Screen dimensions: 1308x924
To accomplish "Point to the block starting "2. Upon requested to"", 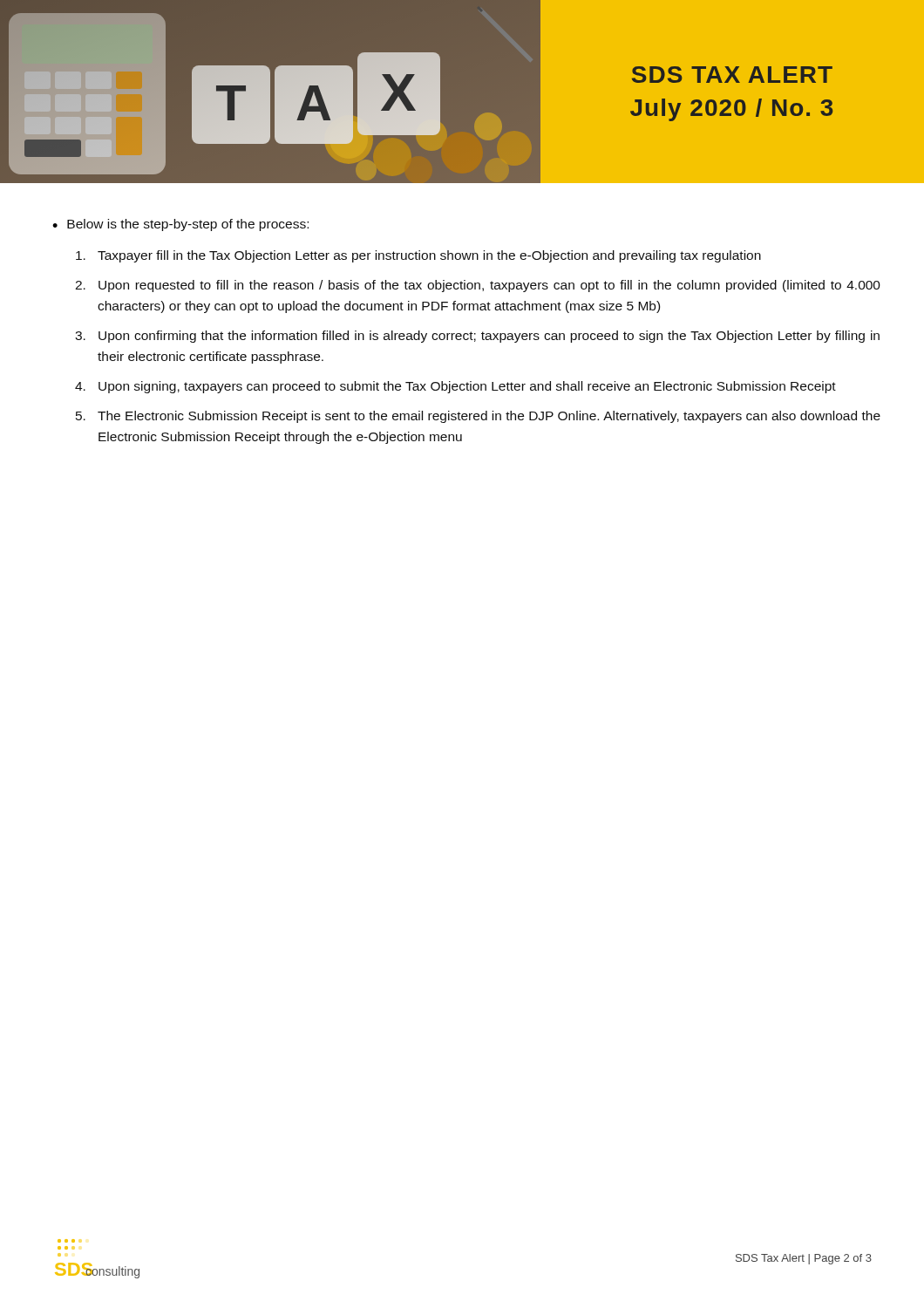I will (478, 296).
